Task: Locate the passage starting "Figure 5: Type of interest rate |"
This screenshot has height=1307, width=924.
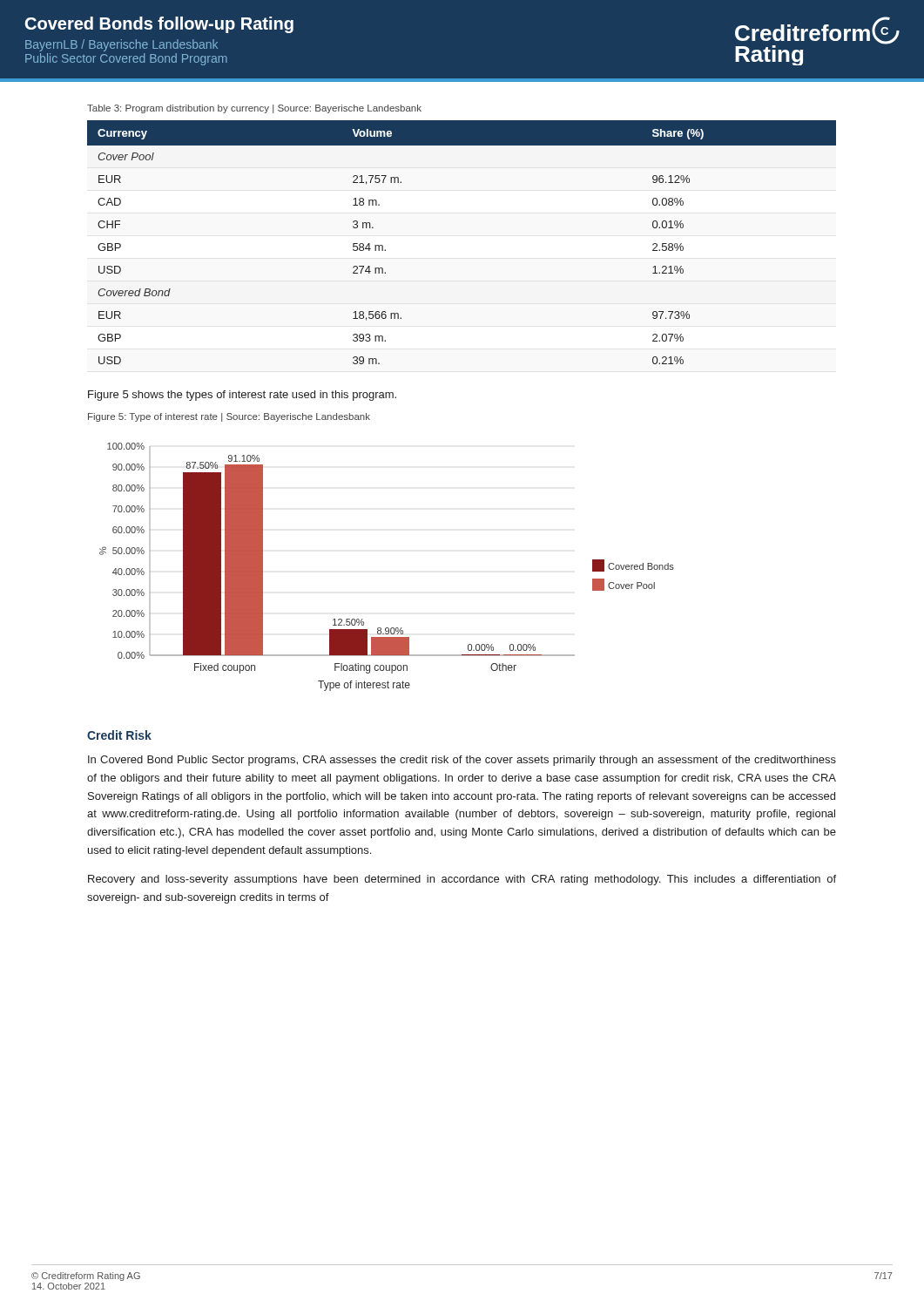Action: click(x=229, y=417)
